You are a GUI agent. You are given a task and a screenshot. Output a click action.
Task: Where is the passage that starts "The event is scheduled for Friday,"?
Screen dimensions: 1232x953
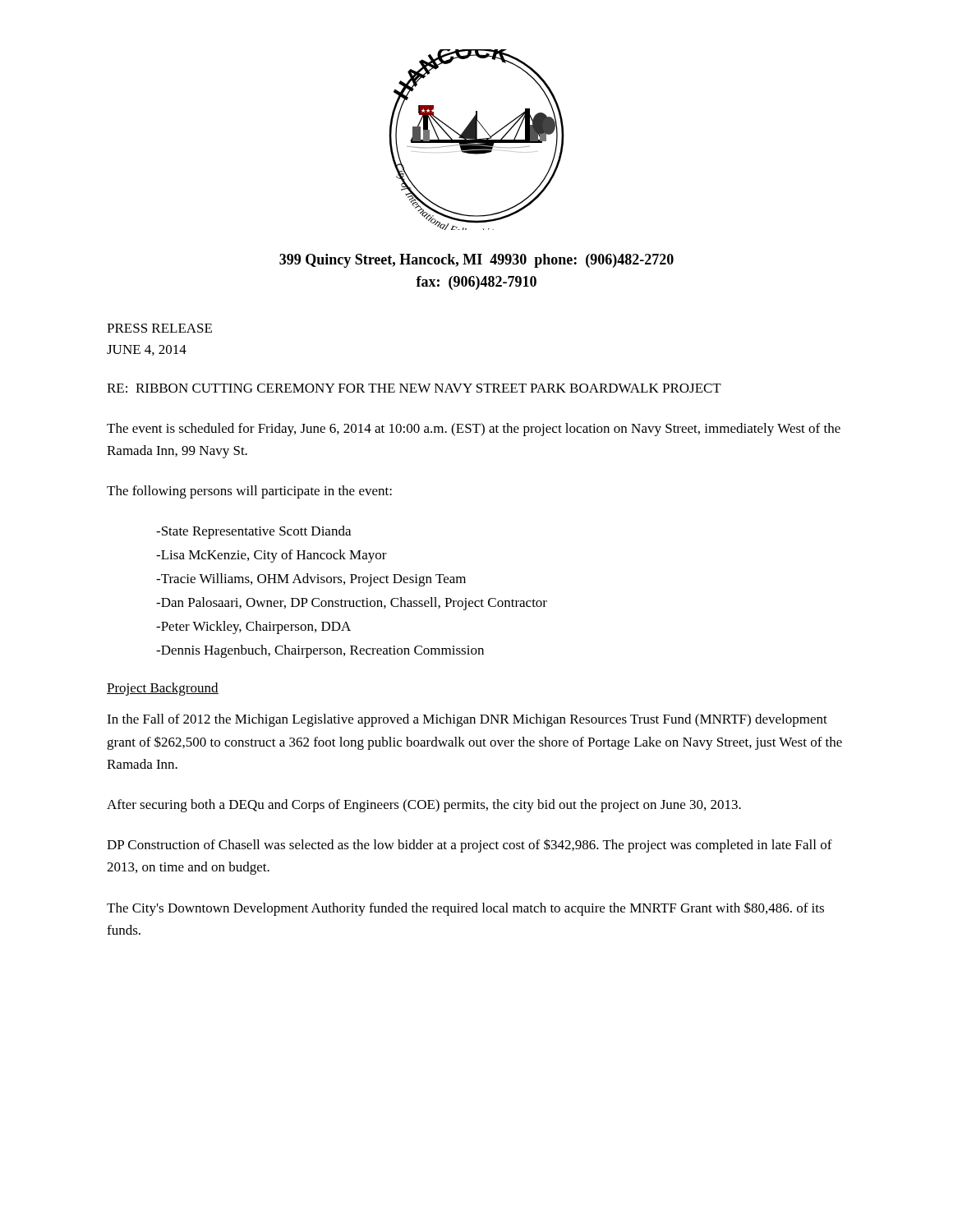coord(474,439)
